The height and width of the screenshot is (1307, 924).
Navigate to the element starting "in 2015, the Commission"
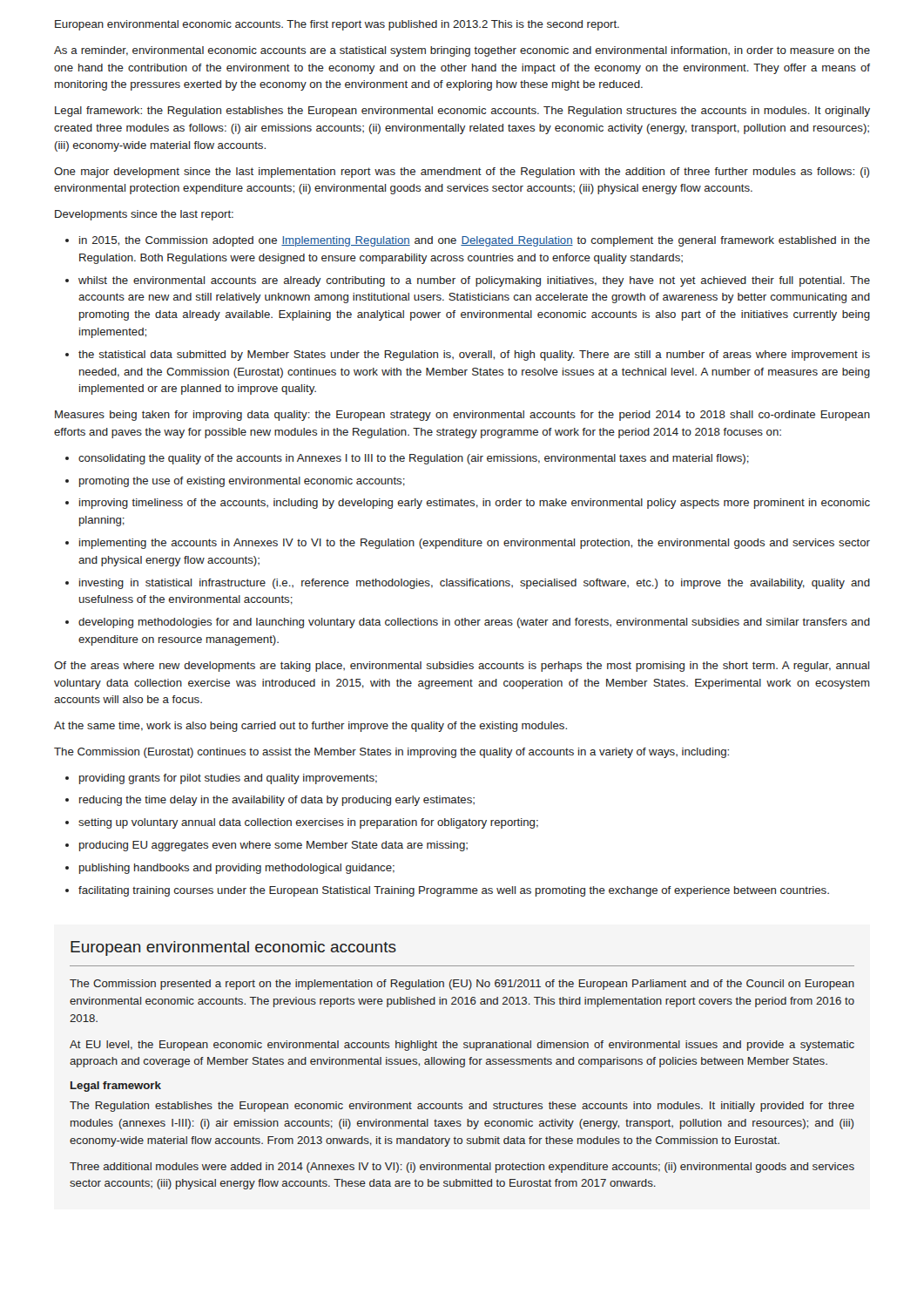coord(462,315)
